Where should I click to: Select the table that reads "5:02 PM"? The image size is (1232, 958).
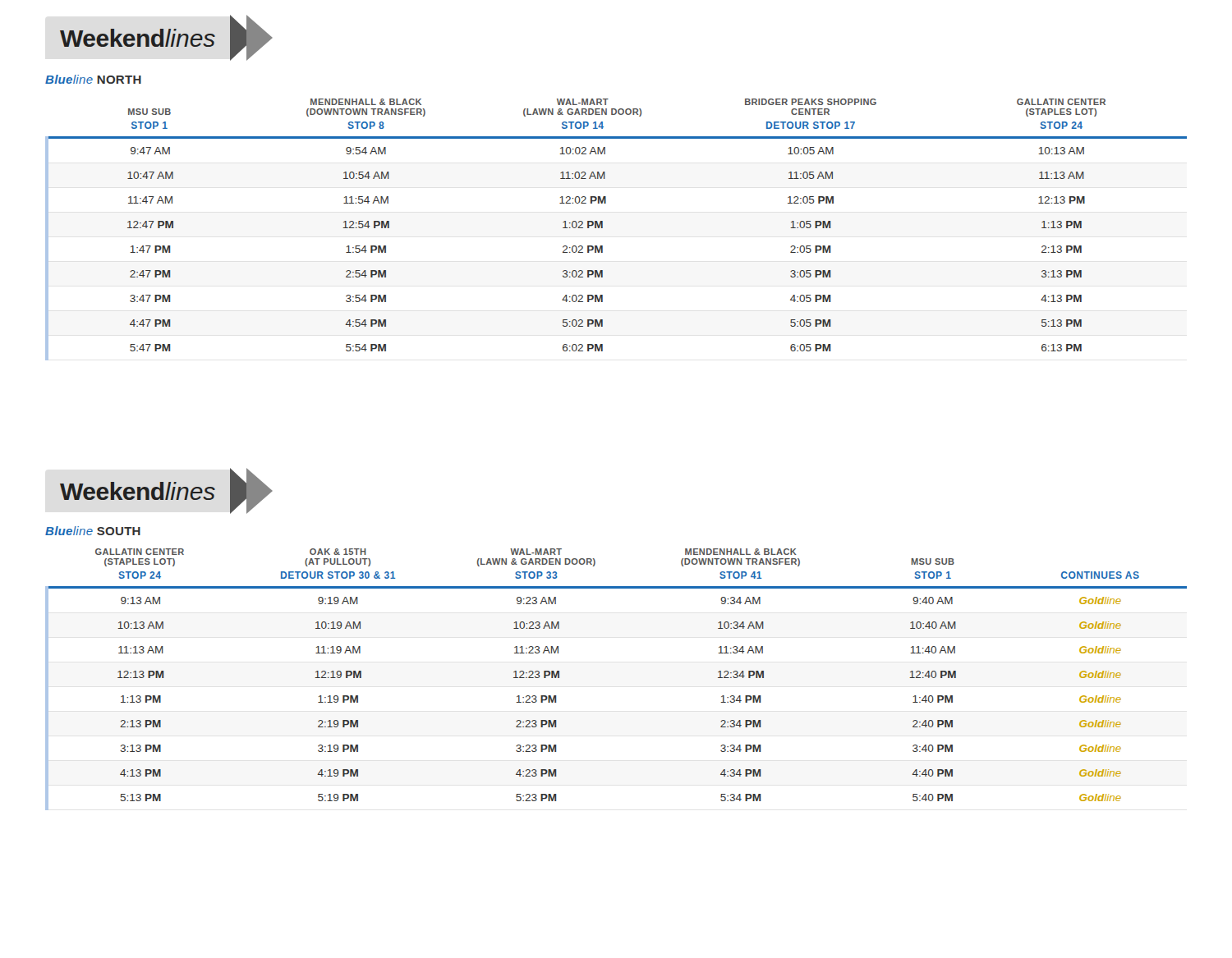click(616, 226)
